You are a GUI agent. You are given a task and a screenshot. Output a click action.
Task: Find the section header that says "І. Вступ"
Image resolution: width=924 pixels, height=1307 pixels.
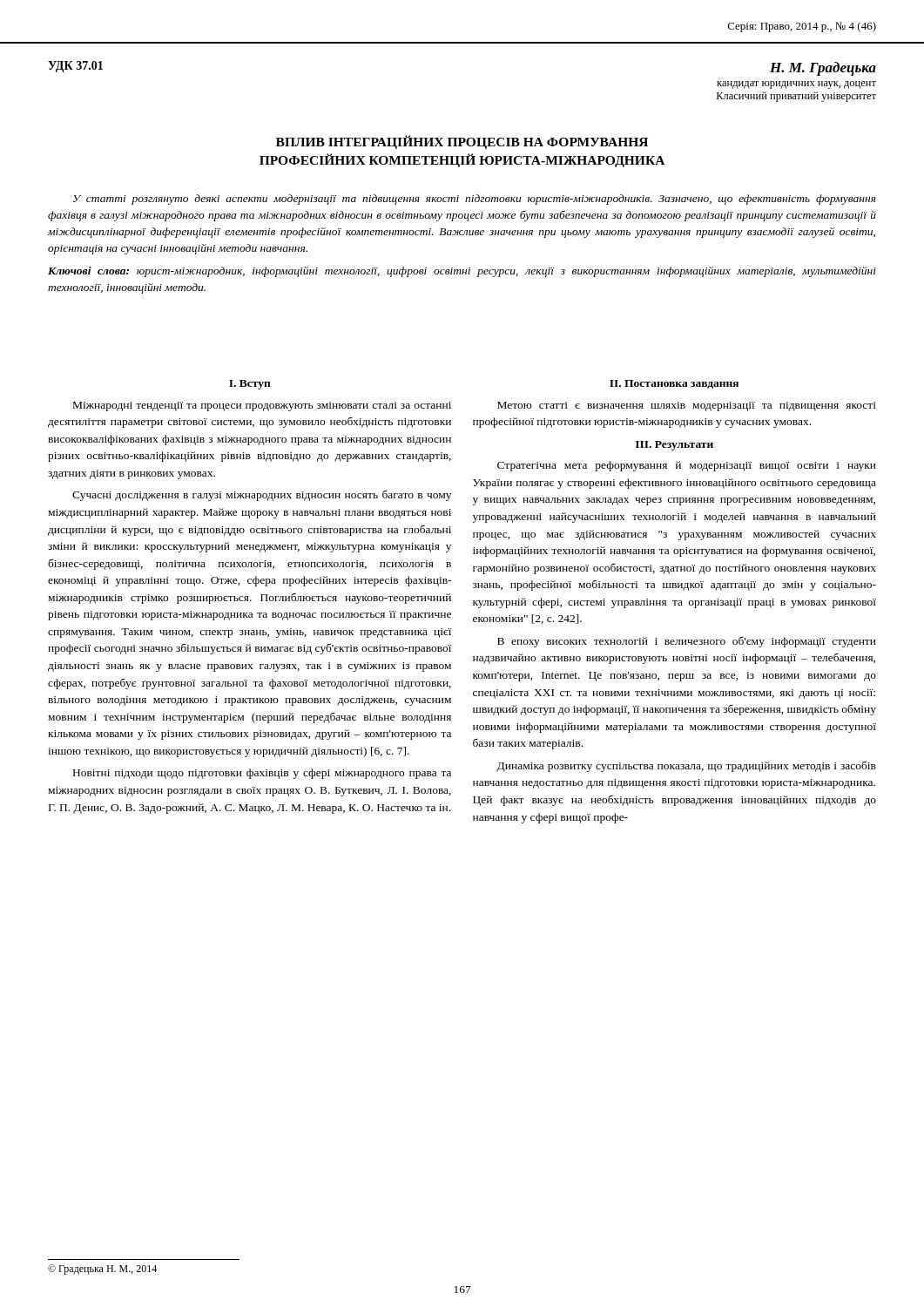[250, 383]
